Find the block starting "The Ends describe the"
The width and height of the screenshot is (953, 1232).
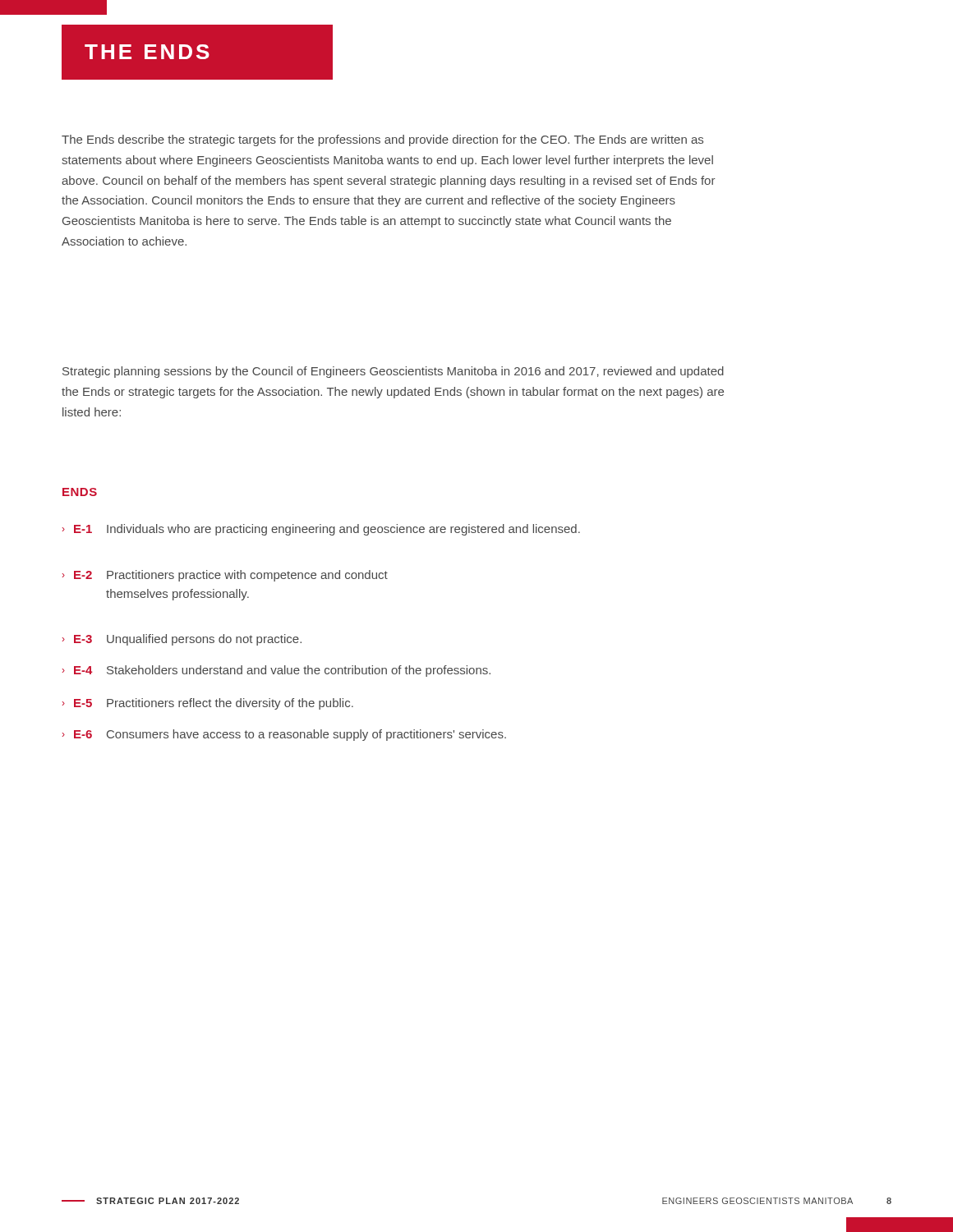388,190
